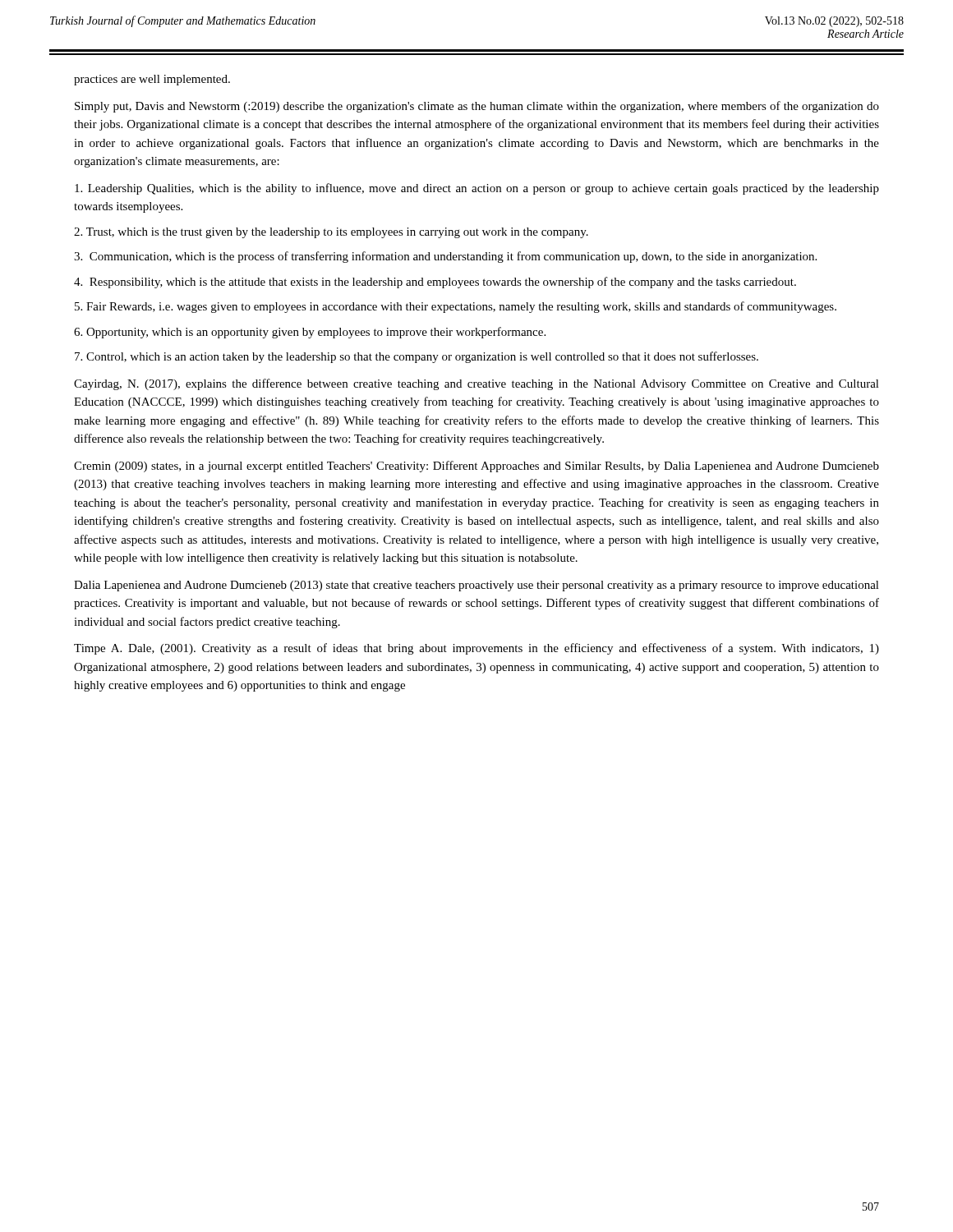Screen dimensions: 1232x953
Task: Navigate to the text starting "3. Communication, which is the process of"
Action: (x=446, y=256)
